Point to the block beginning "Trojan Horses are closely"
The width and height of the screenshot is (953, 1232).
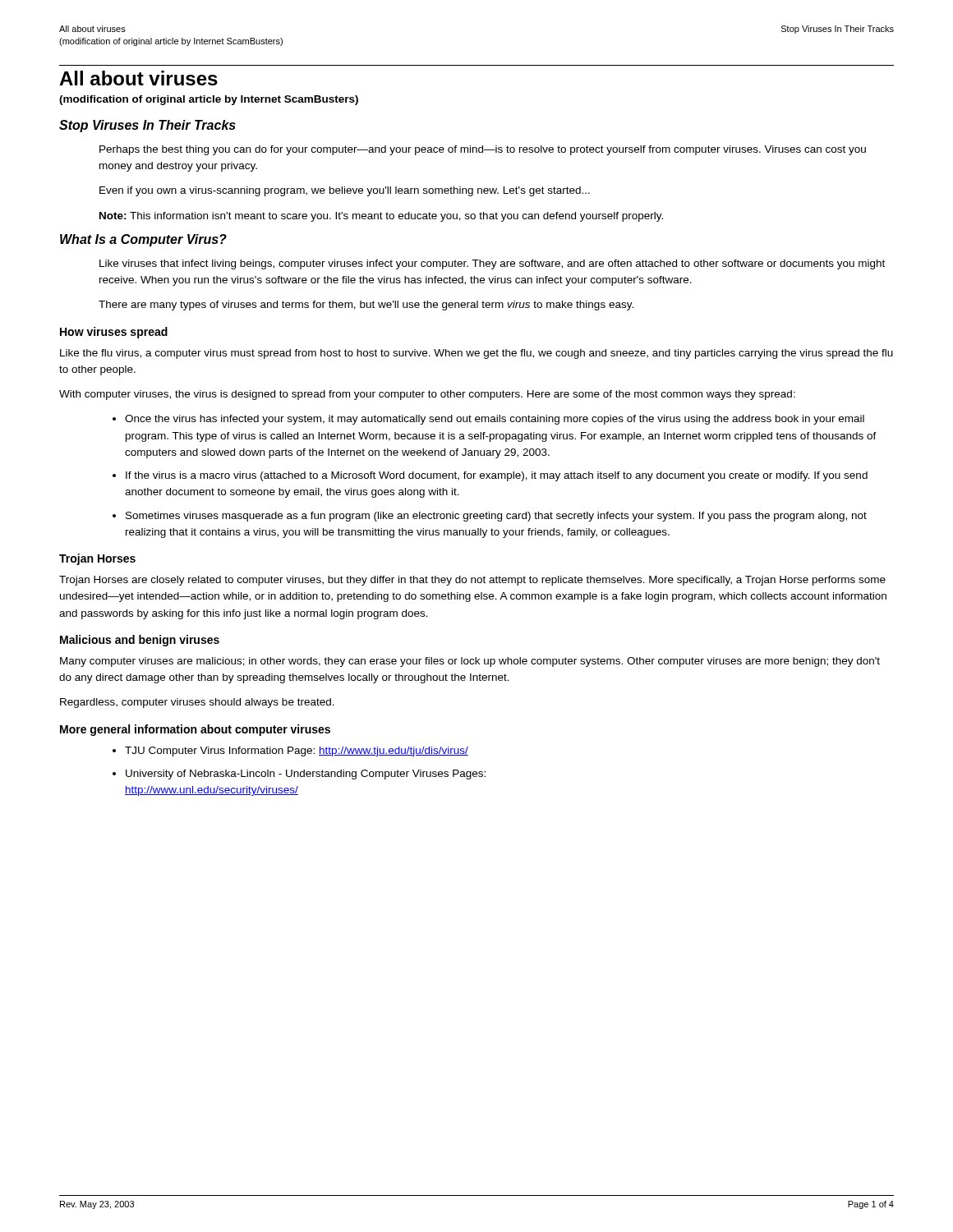(473, 596)
